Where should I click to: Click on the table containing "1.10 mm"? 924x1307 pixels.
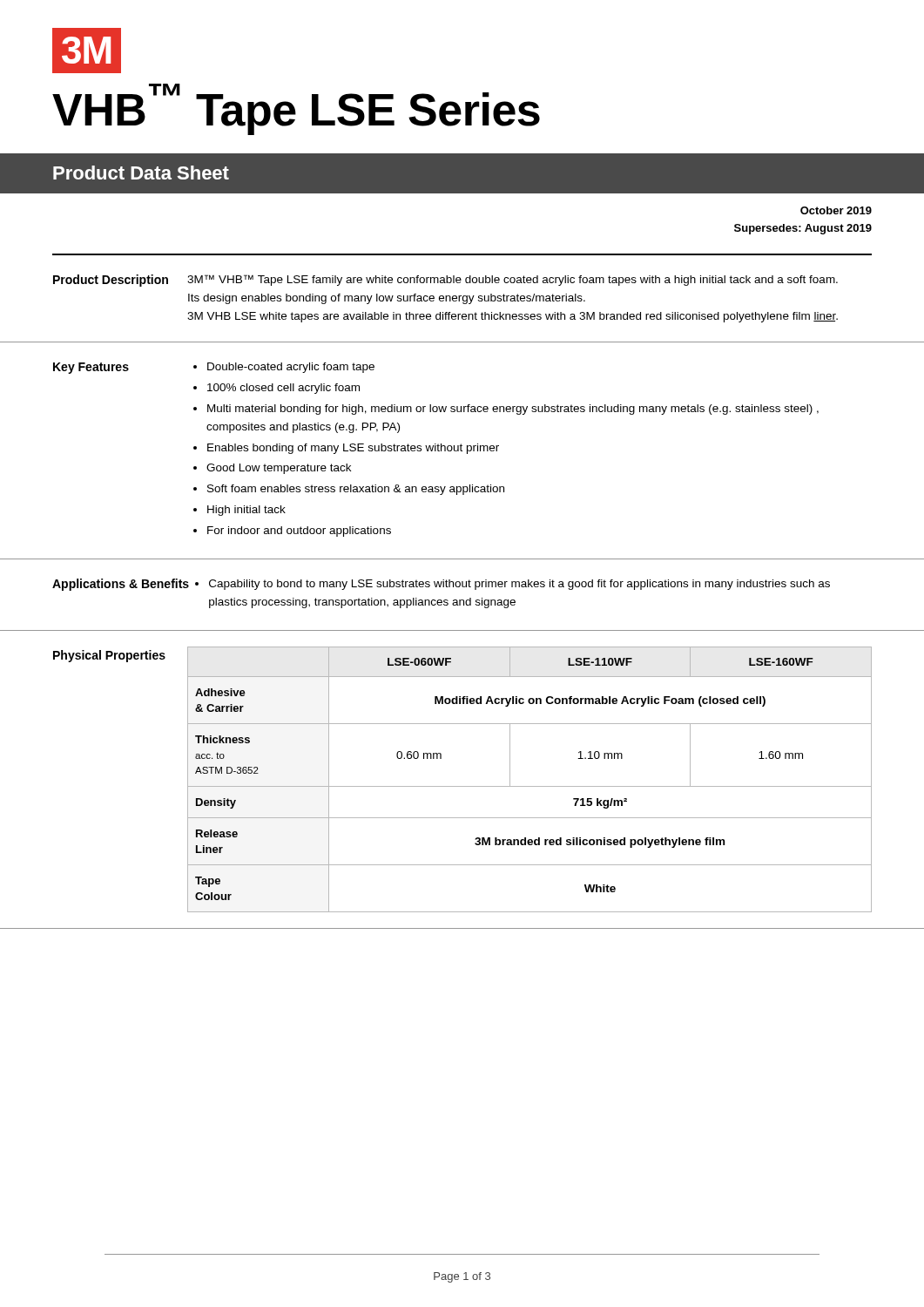coord(529,780)
